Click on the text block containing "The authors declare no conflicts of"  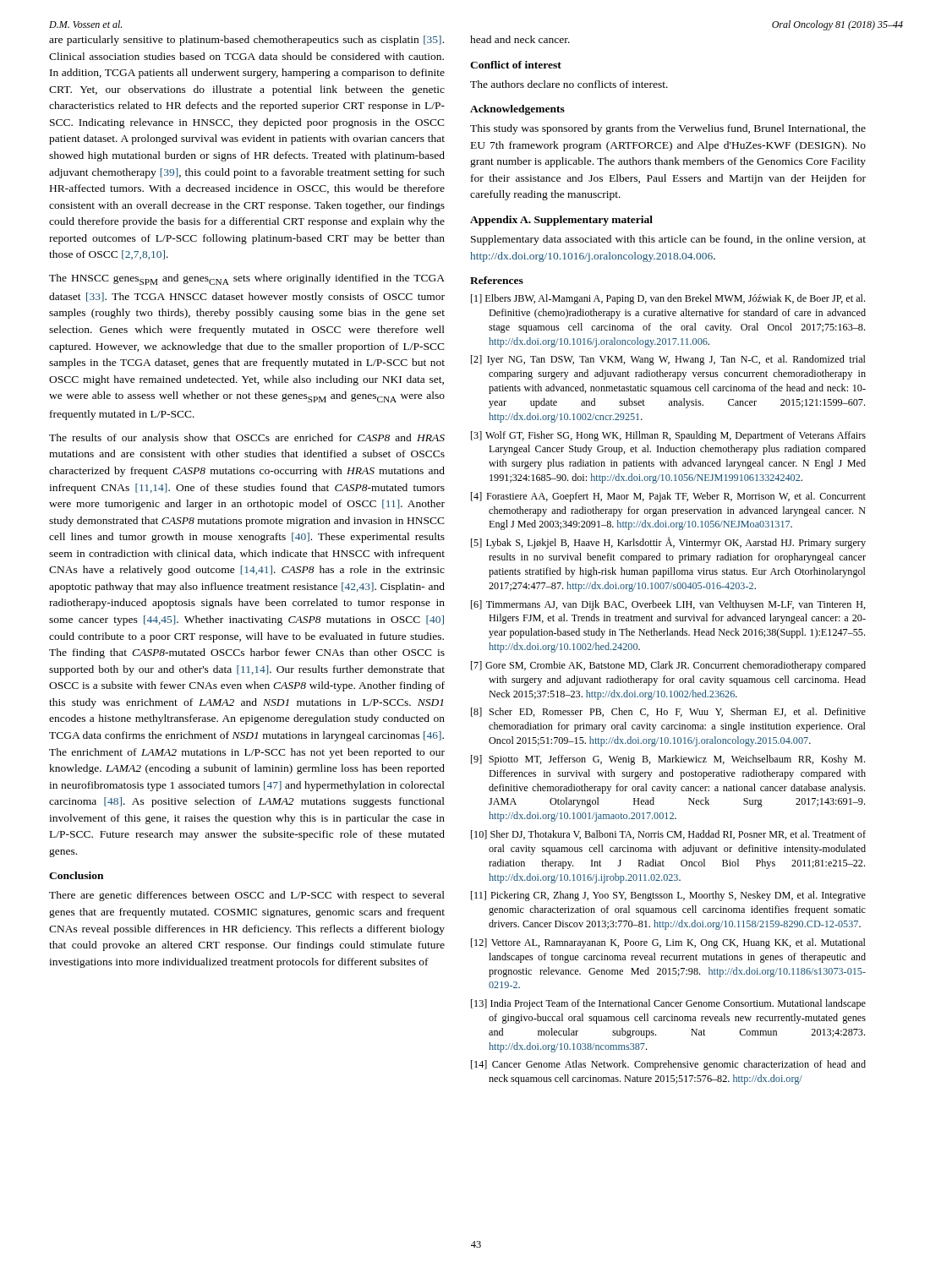click(668, 84)
